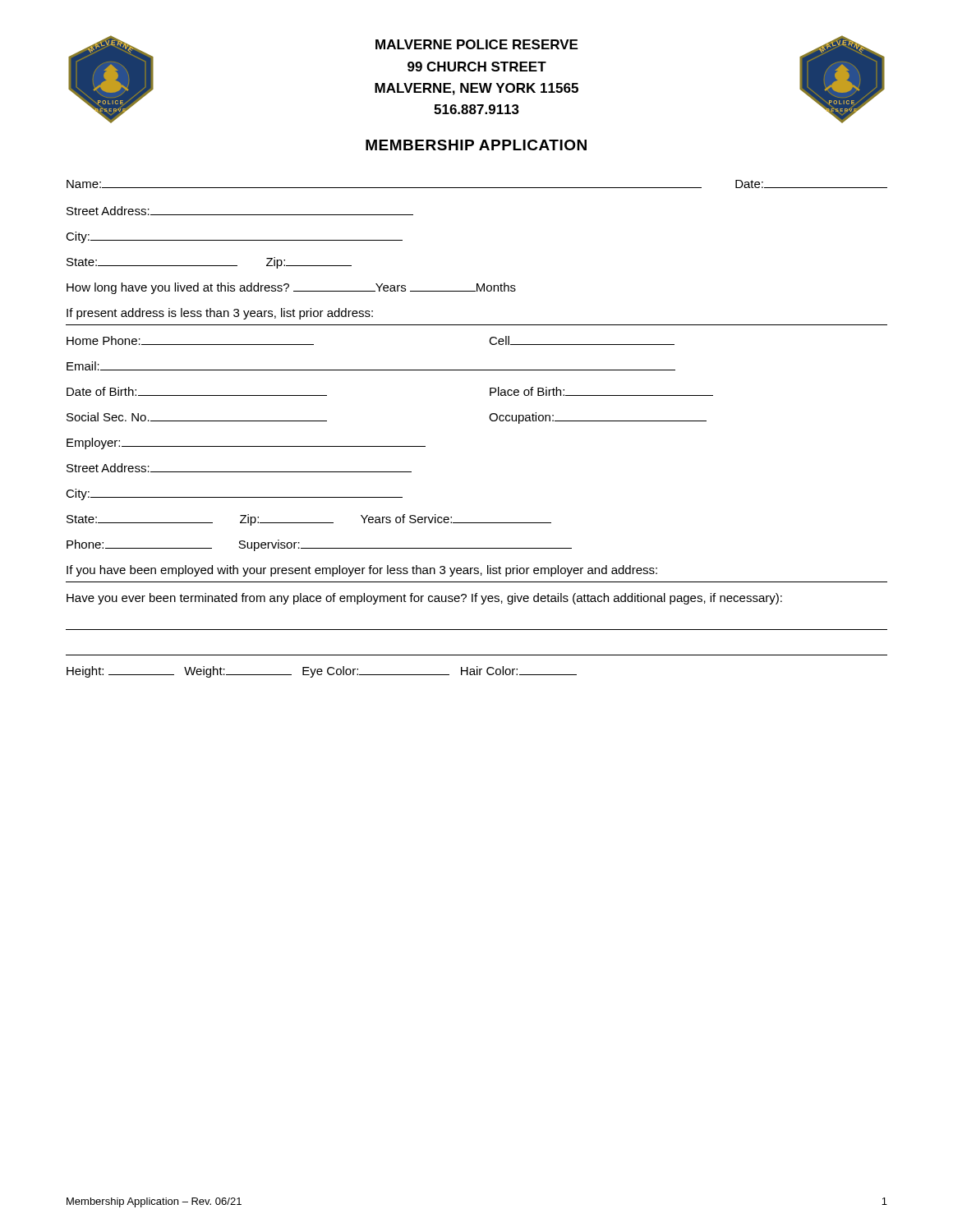The width and height of the screenshot is (953, 1232).
Task: Find the text block that says "Date of Birth: Place of"
Action: [101, 391]
